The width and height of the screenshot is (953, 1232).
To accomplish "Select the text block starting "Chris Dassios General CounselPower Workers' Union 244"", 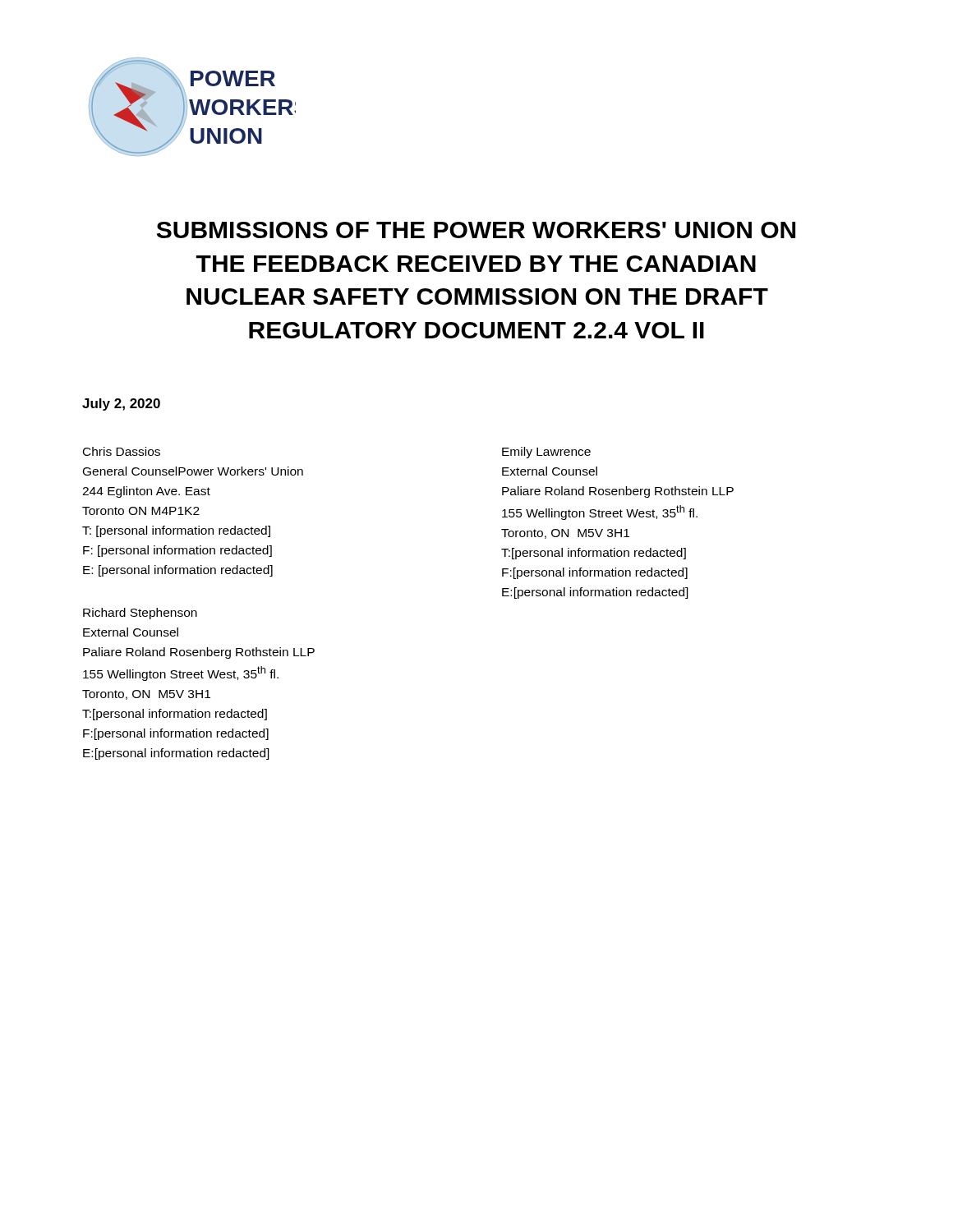I will click(x=122, y=451).
